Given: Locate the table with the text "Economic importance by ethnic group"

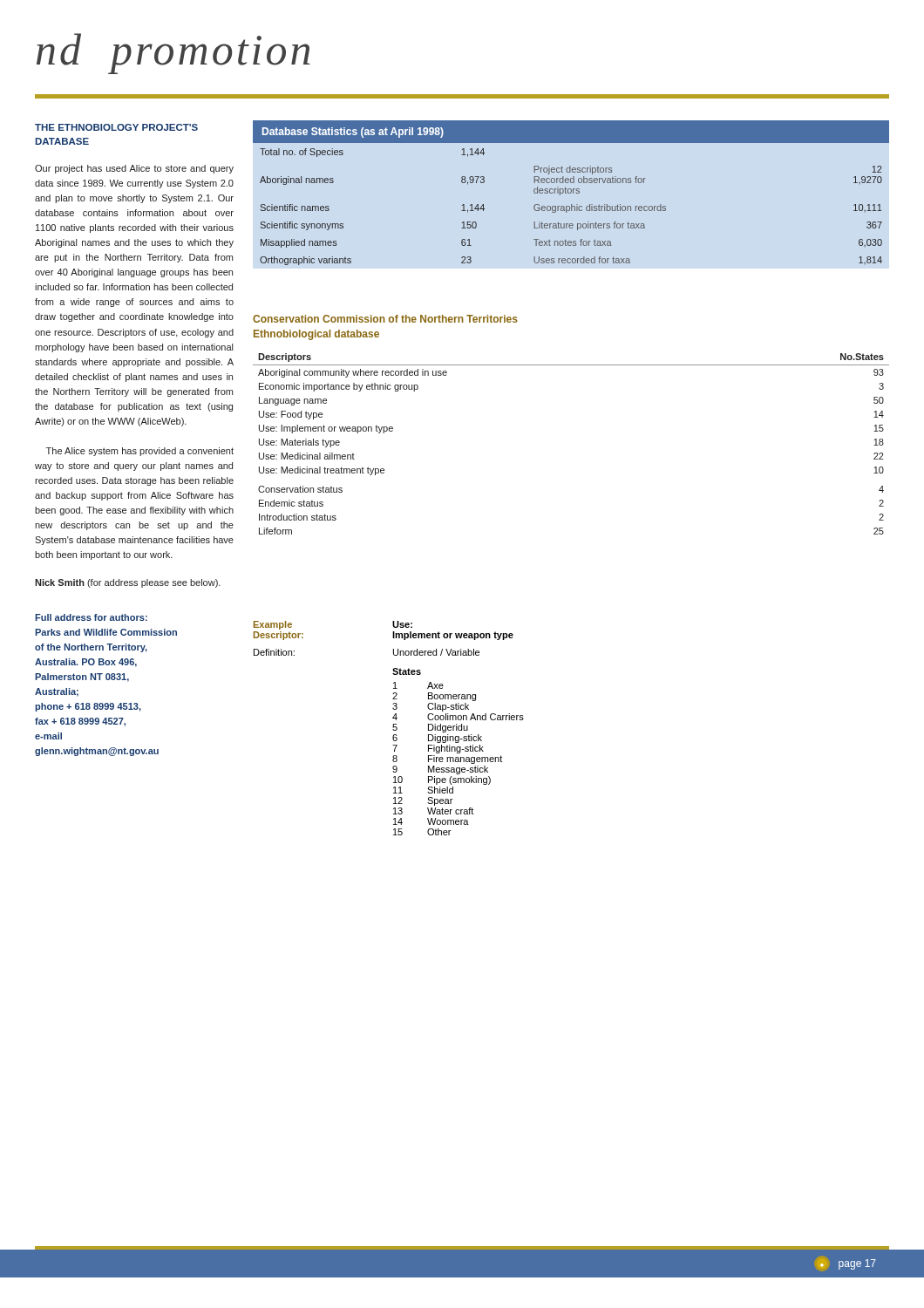Looking at the screenshot, I should point(571,443).
